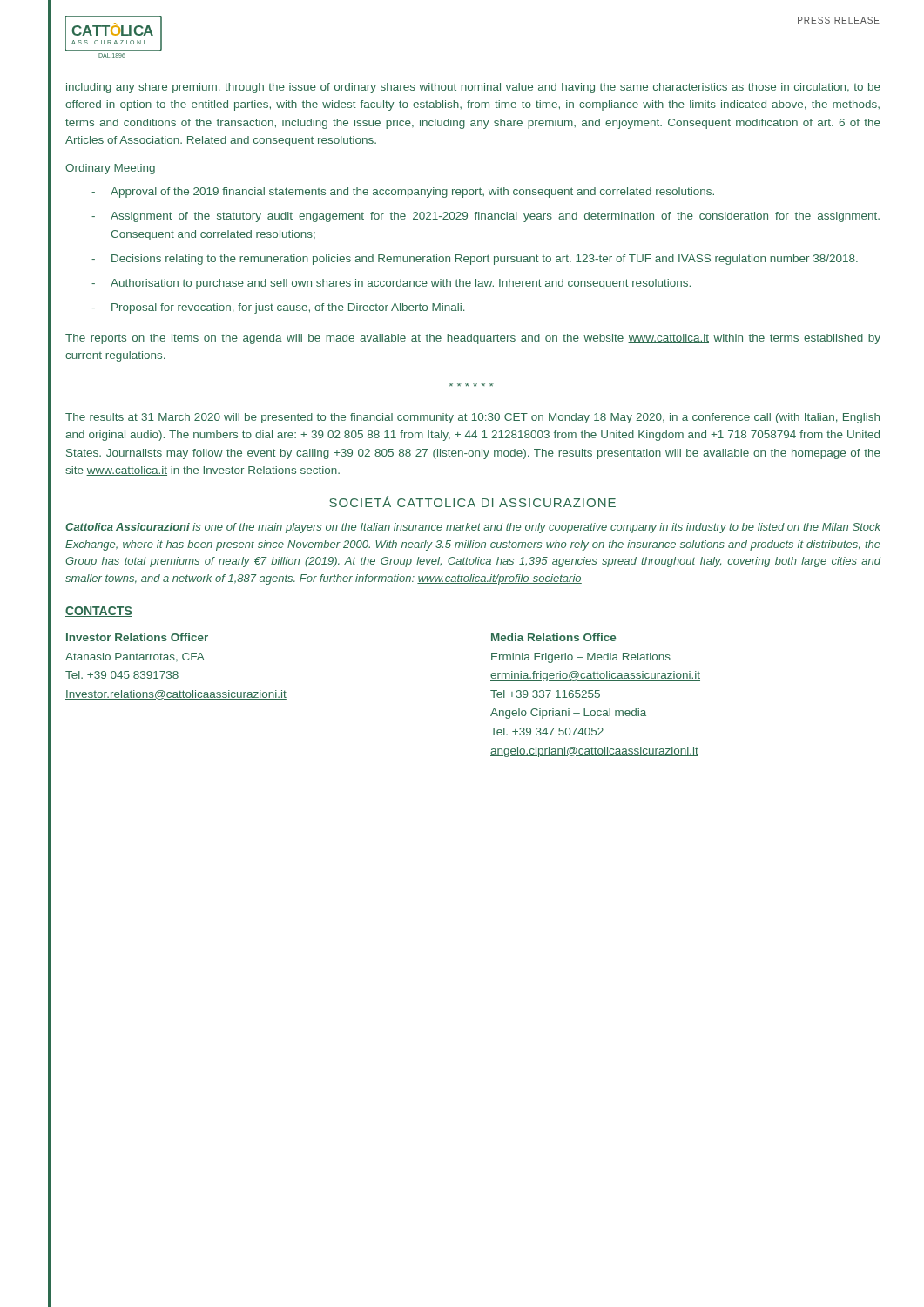Select the passage starting "The reports on the items on the"
The height and width of the screenshot is (1307, 924).
(473, 346)
